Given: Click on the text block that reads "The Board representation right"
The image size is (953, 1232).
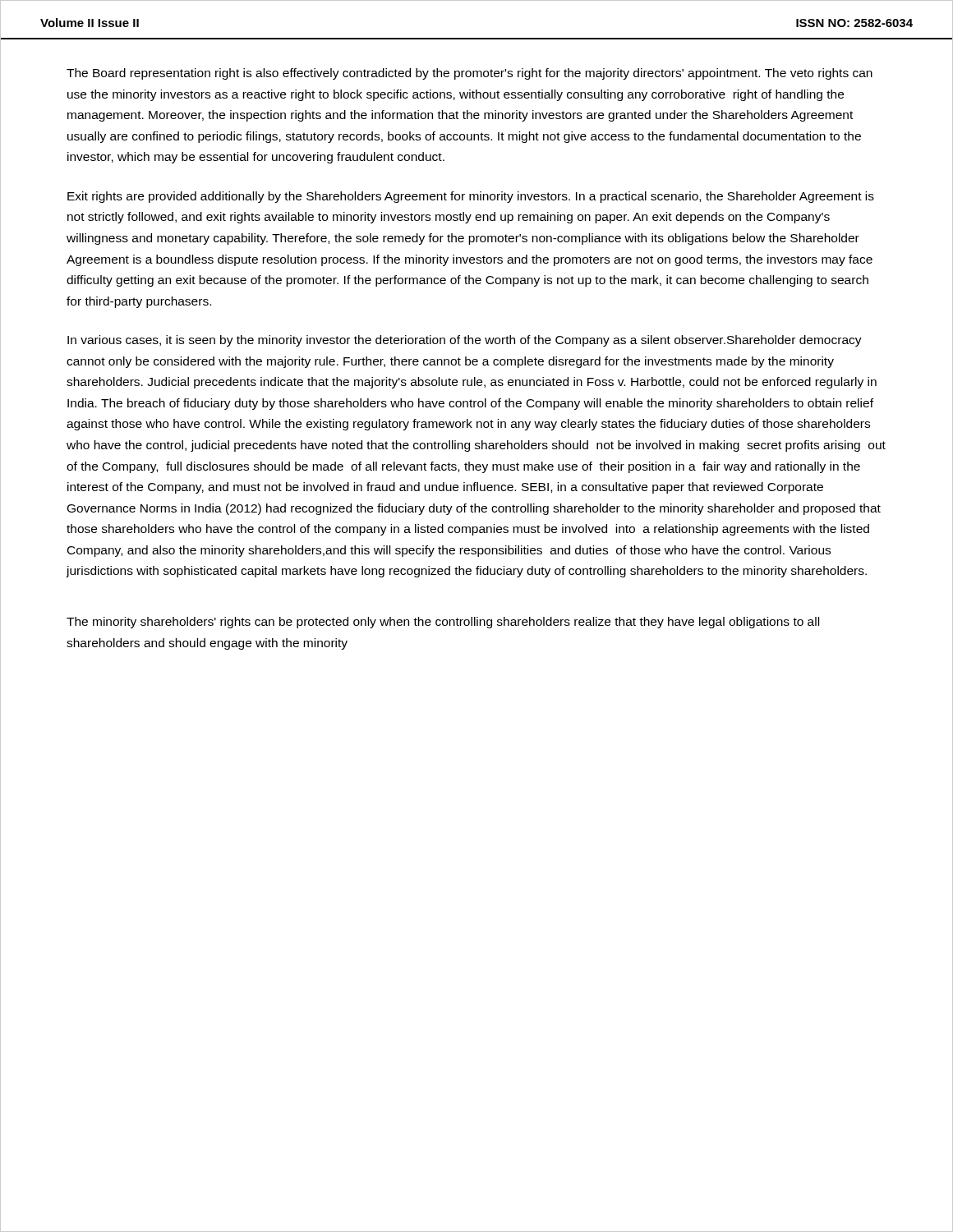Looking at the screenshot, I should pyautogui.click(x=470, y=115).
